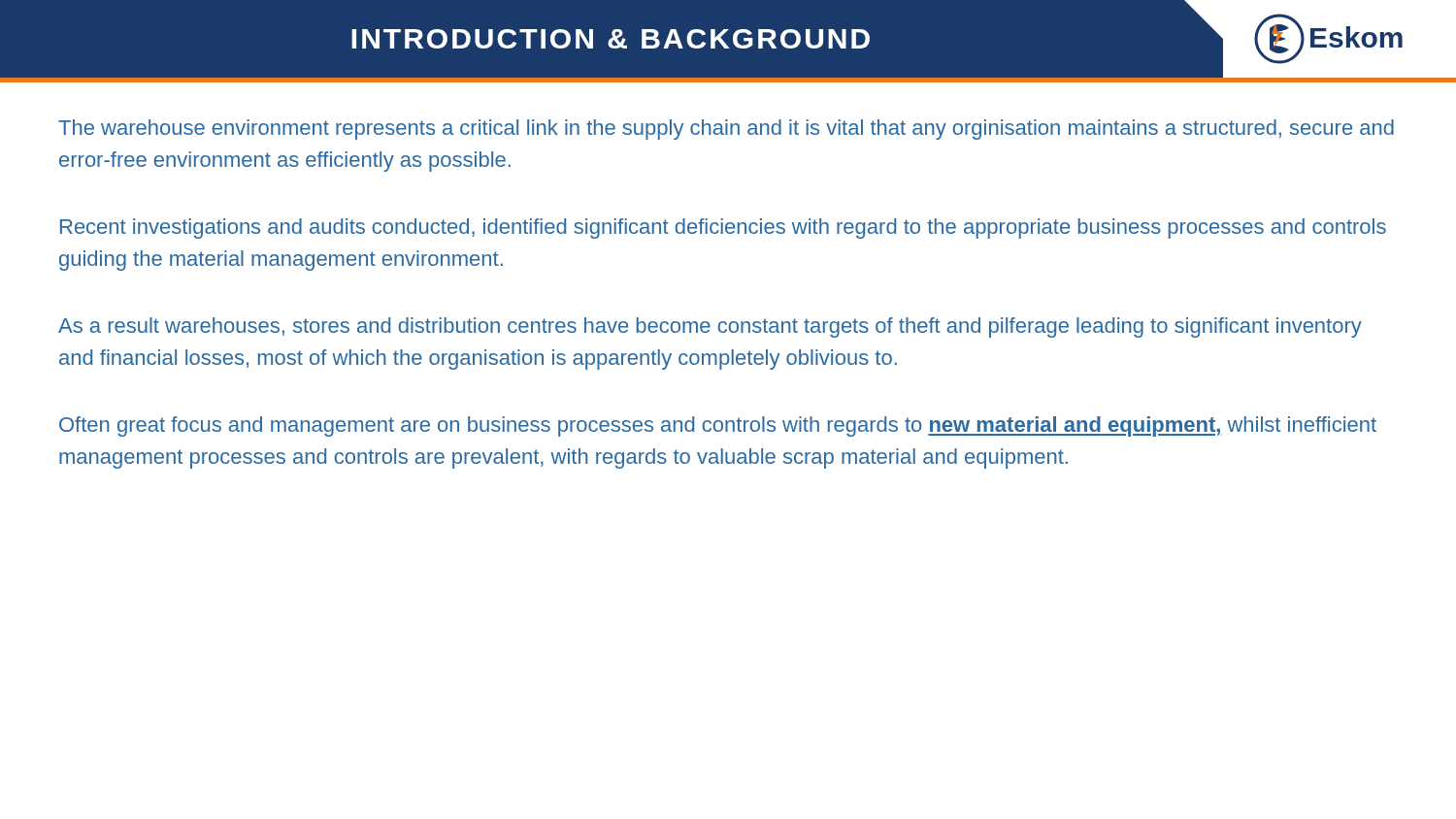1456x819 pixels.
Task: Click on the text block with the text "As a result warehouses, stores"
Action: coord(710,342)
